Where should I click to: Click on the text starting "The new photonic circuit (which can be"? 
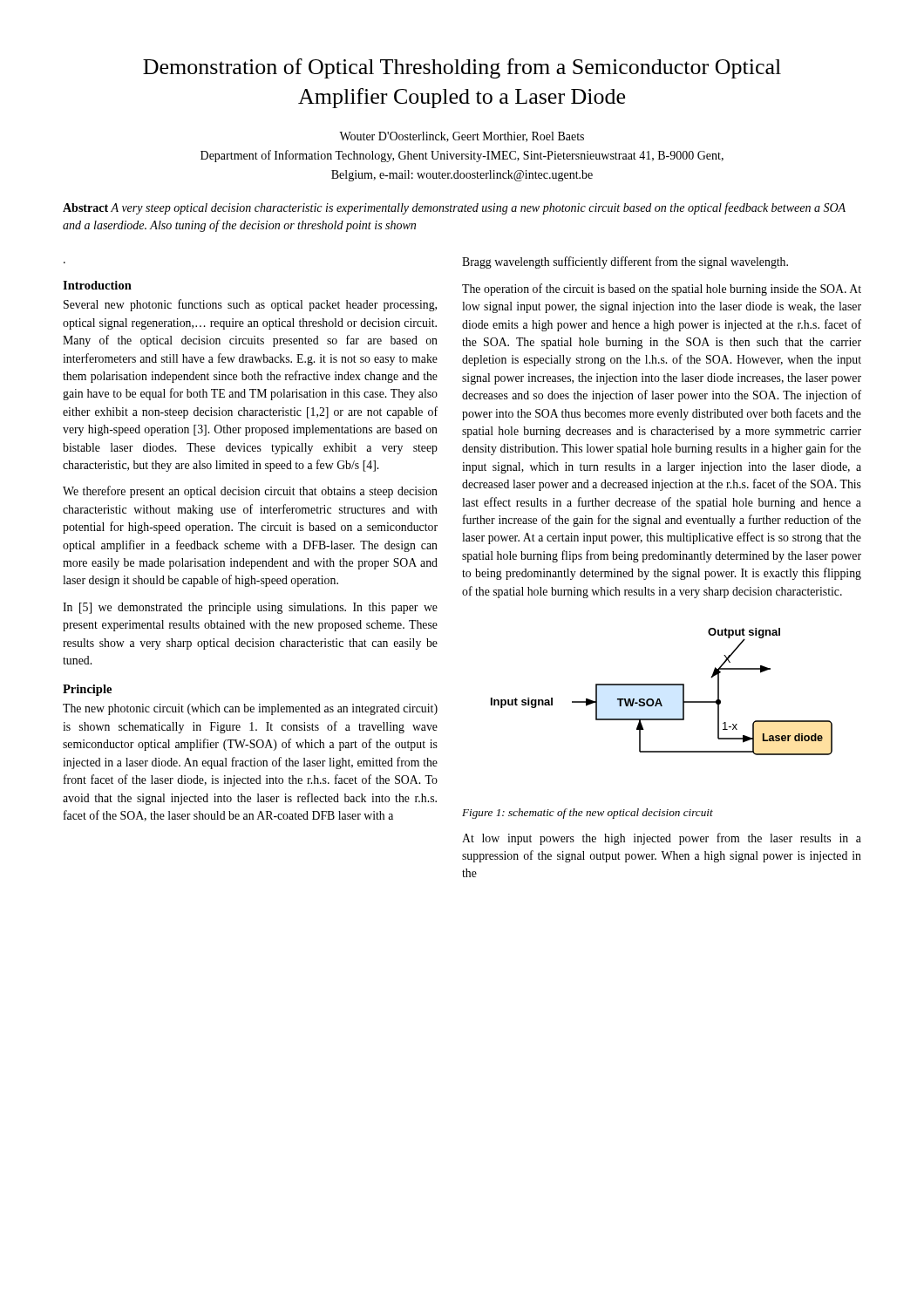tap(250, 762)
